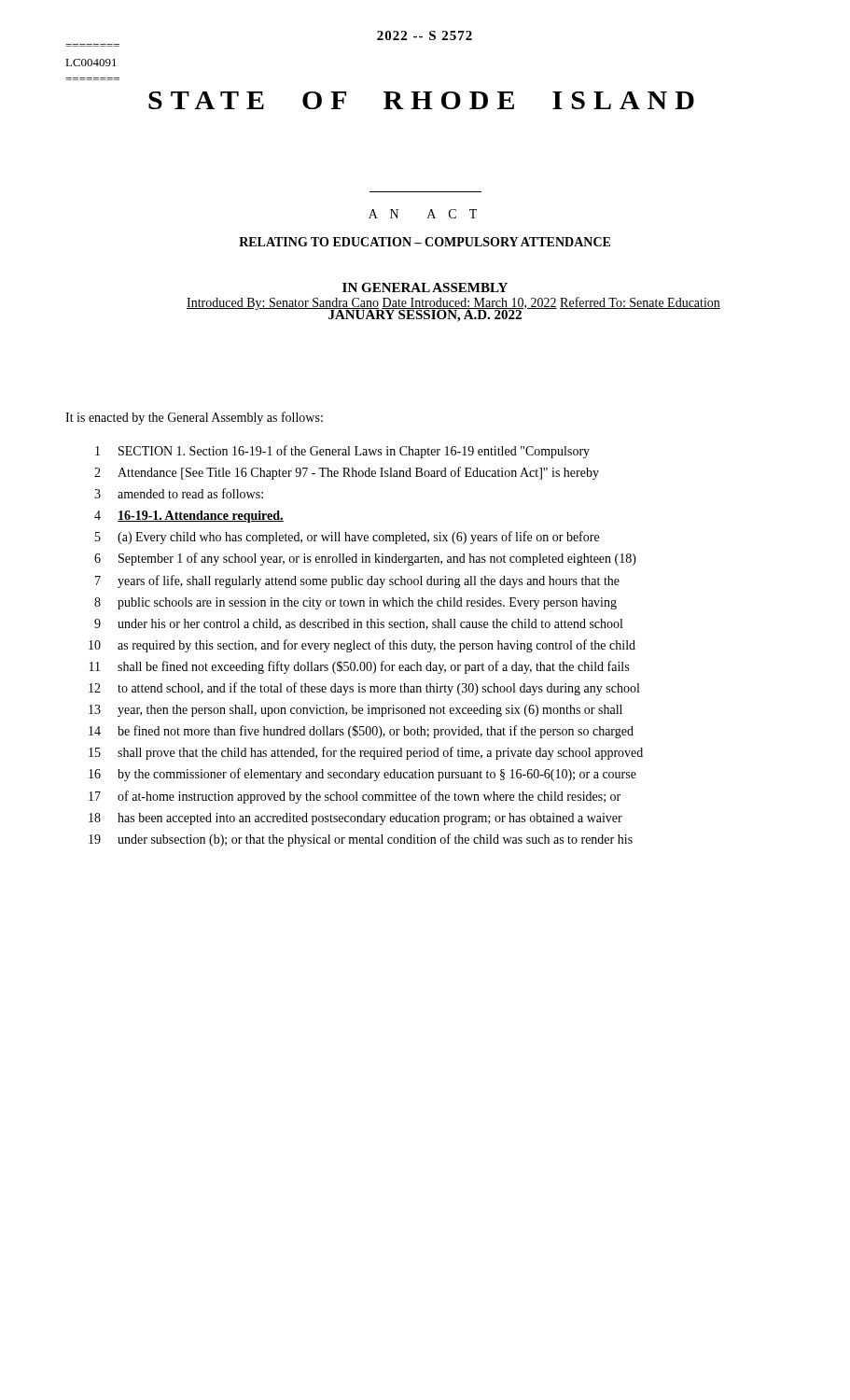Locate the block of text that opens with "12 to attend school, and if the"
Viewport: 850px width, 1400px height.
coord(425,688)
